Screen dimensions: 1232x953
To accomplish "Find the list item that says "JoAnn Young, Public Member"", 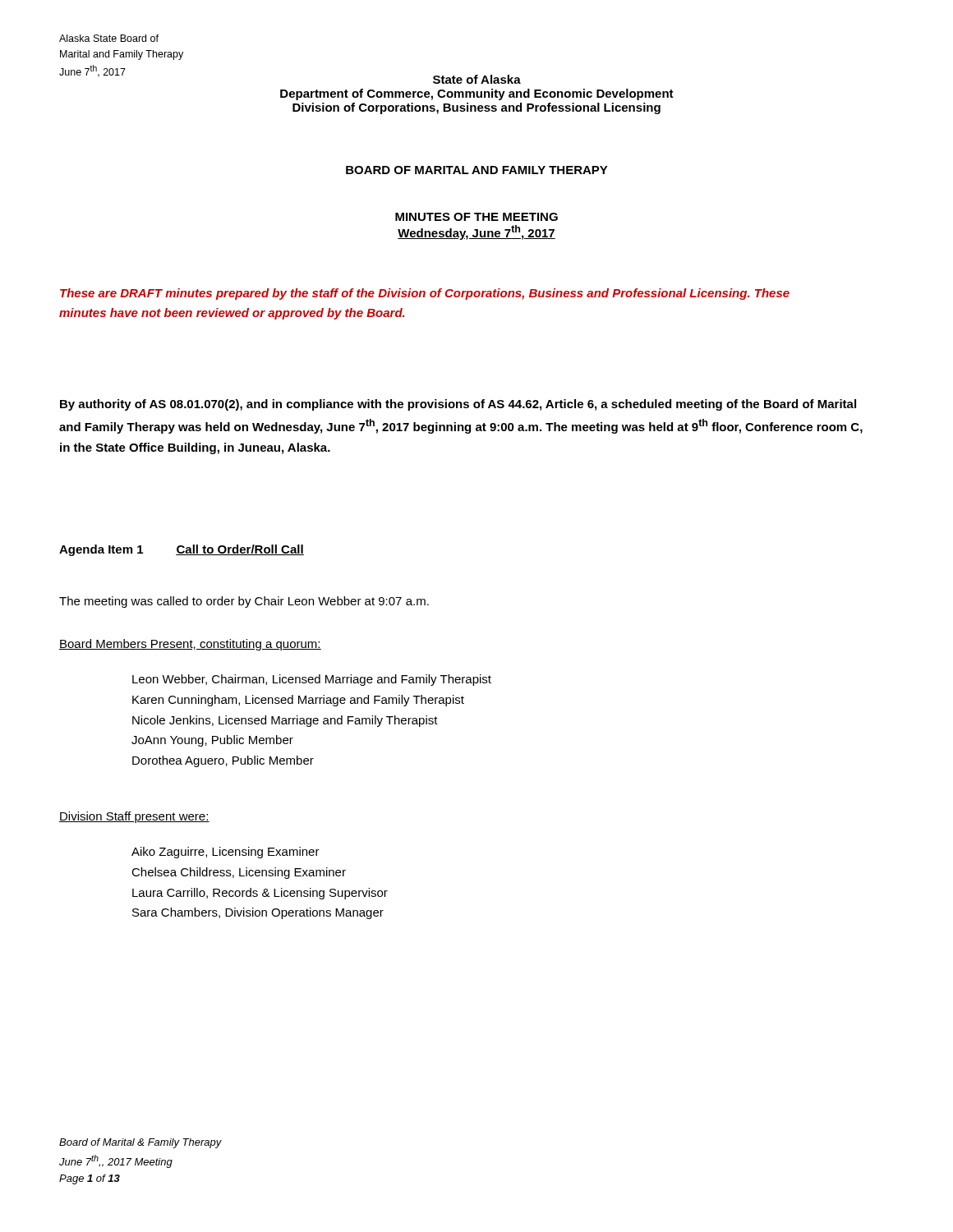I will pyautogui.click(x=212, y=740).
